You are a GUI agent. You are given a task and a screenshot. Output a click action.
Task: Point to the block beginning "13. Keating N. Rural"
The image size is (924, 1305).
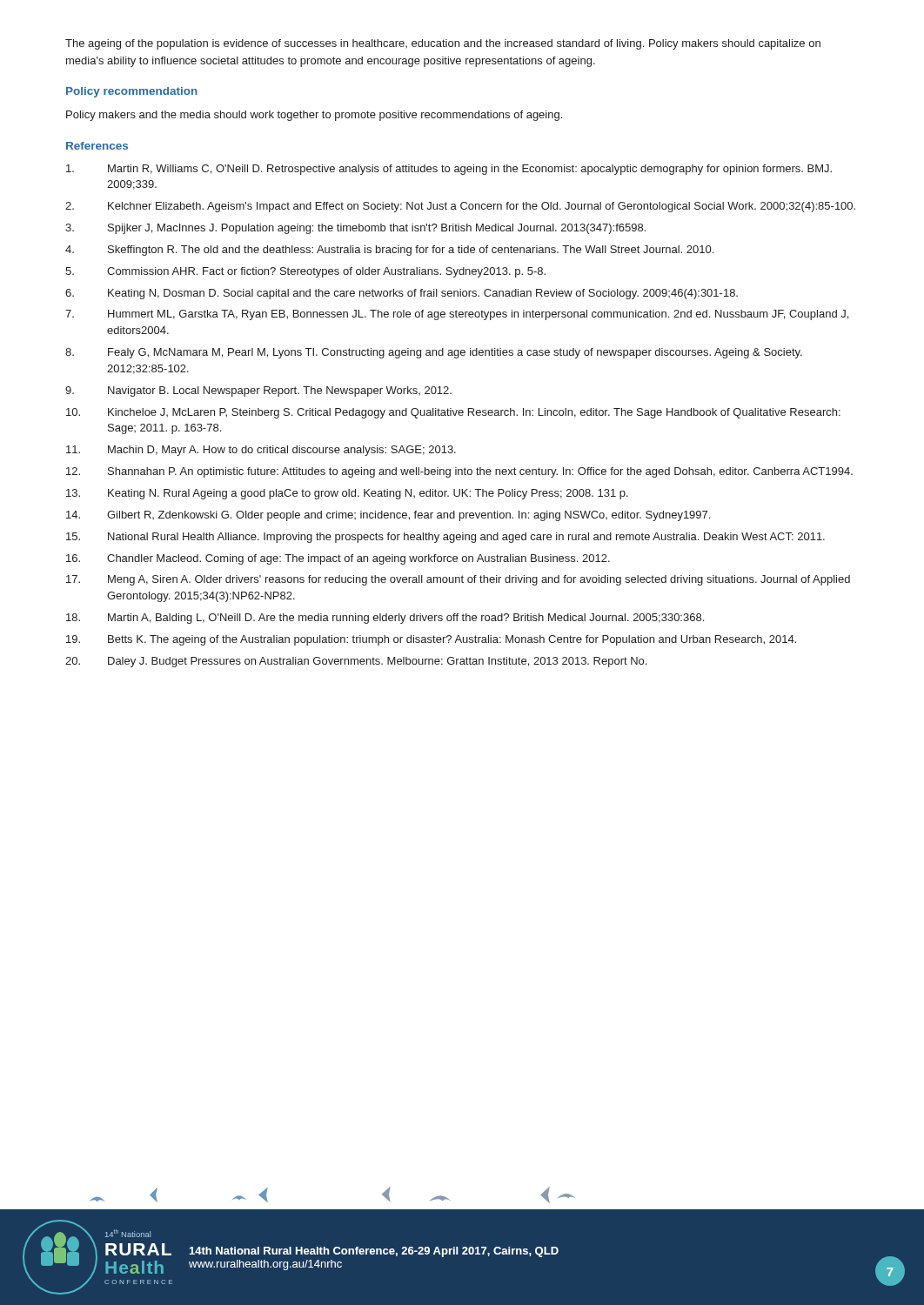(462, 494)
